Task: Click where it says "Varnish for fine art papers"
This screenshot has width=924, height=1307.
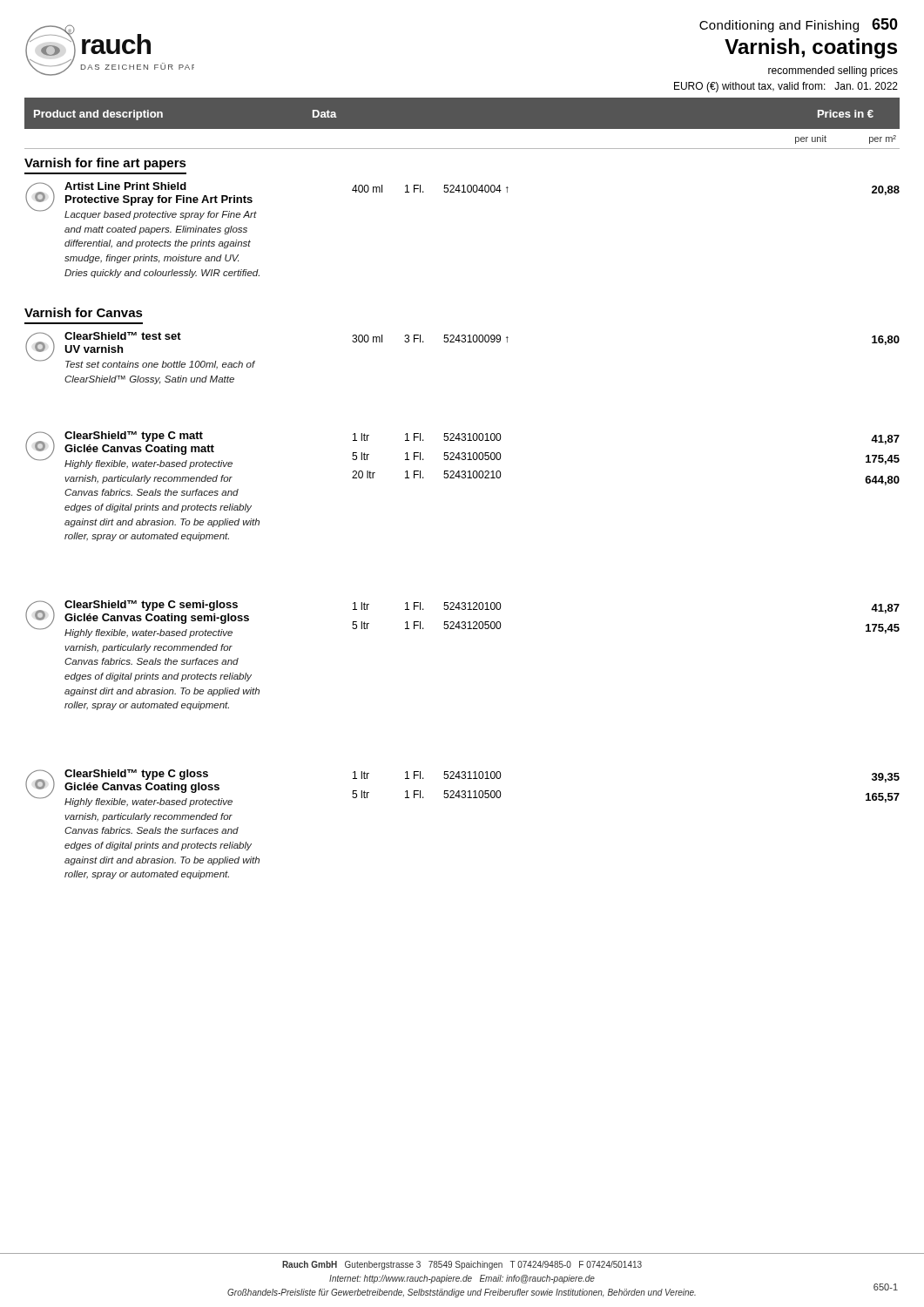Action: click(x=105, y=165)
